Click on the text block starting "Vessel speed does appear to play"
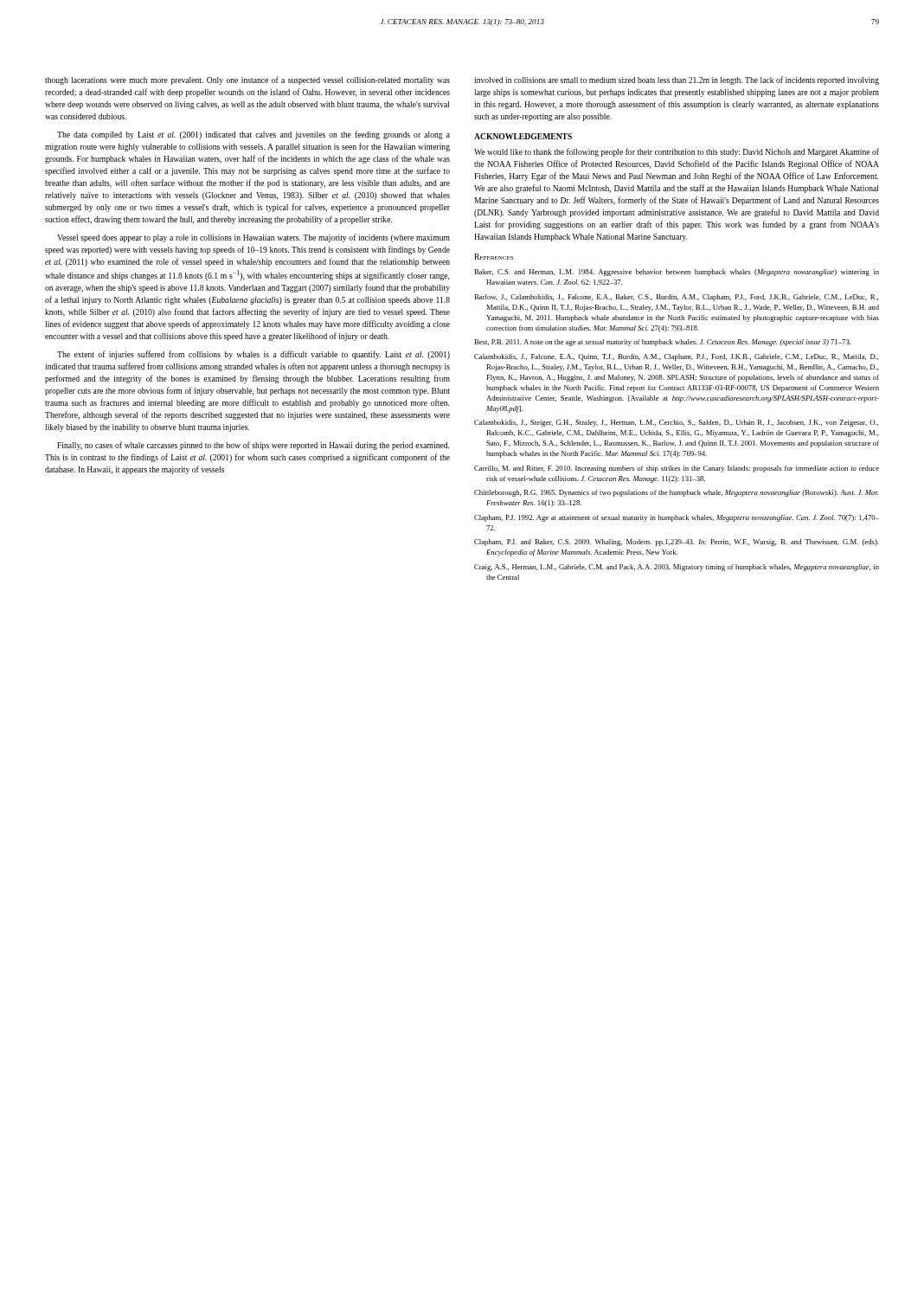This screenshot has height=1298, width=924. coord(247,287)
